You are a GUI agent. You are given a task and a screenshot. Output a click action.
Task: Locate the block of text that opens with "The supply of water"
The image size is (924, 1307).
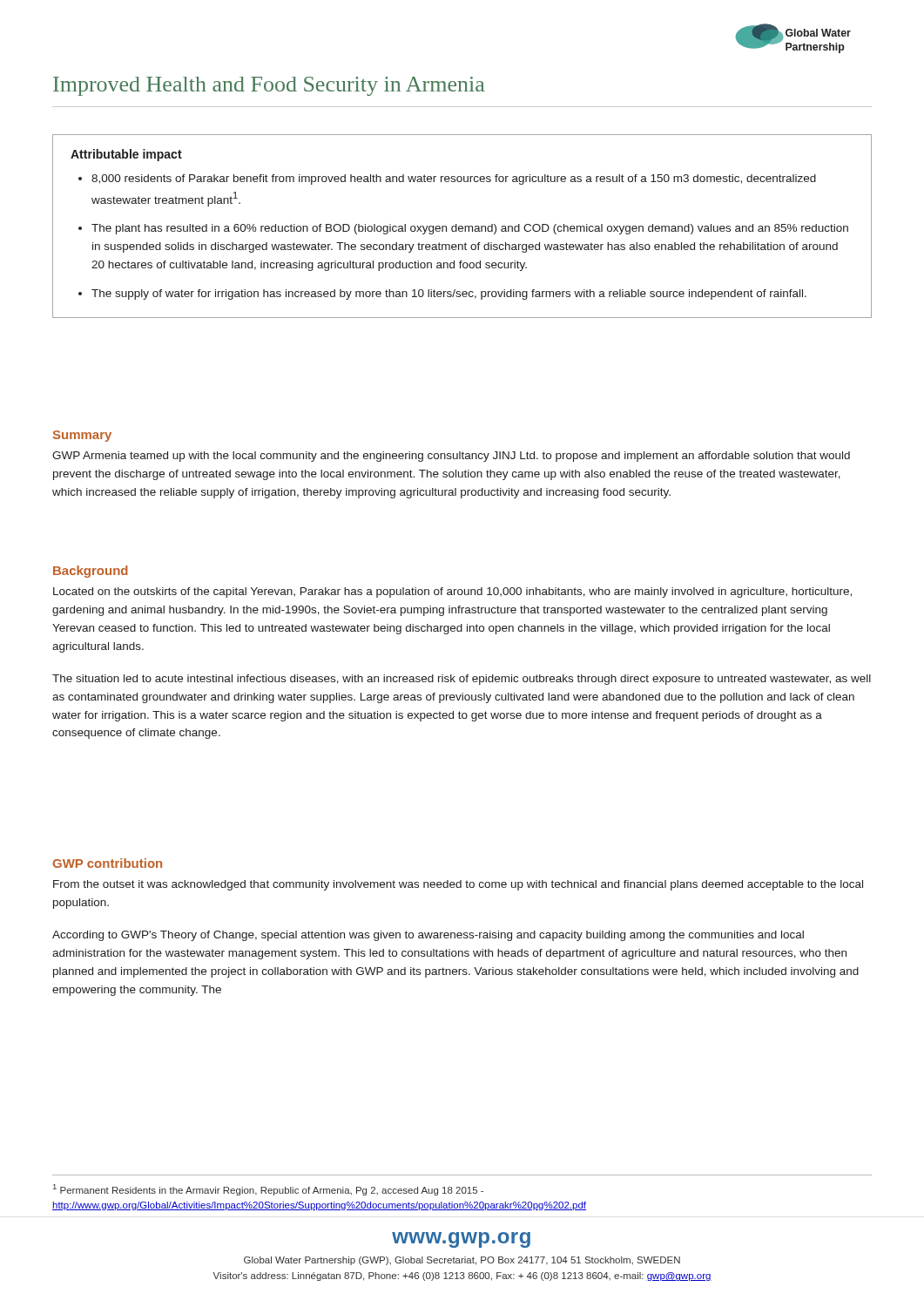449,293
